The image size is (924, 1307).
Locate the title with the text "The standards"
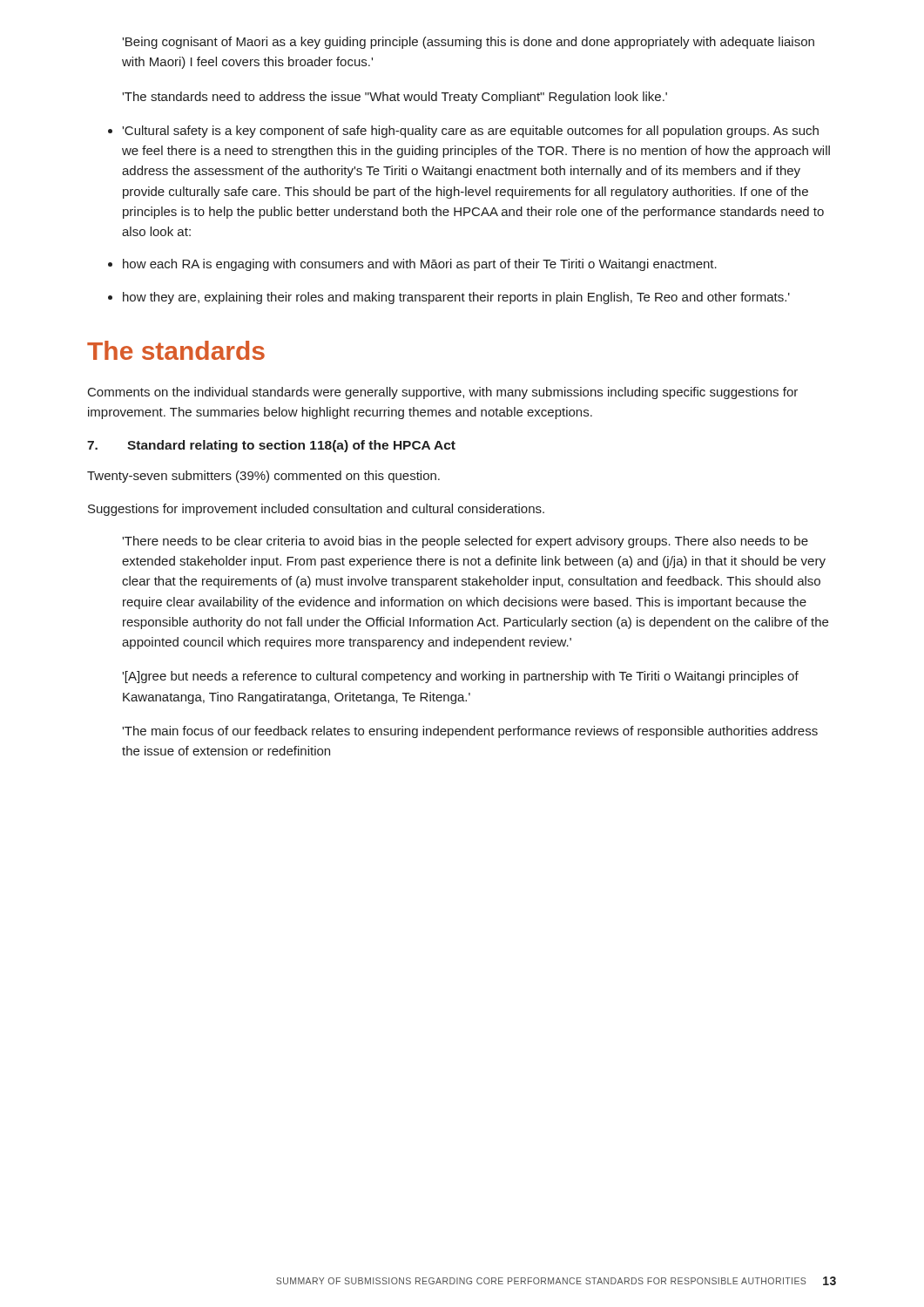click(x=176, y=351)
